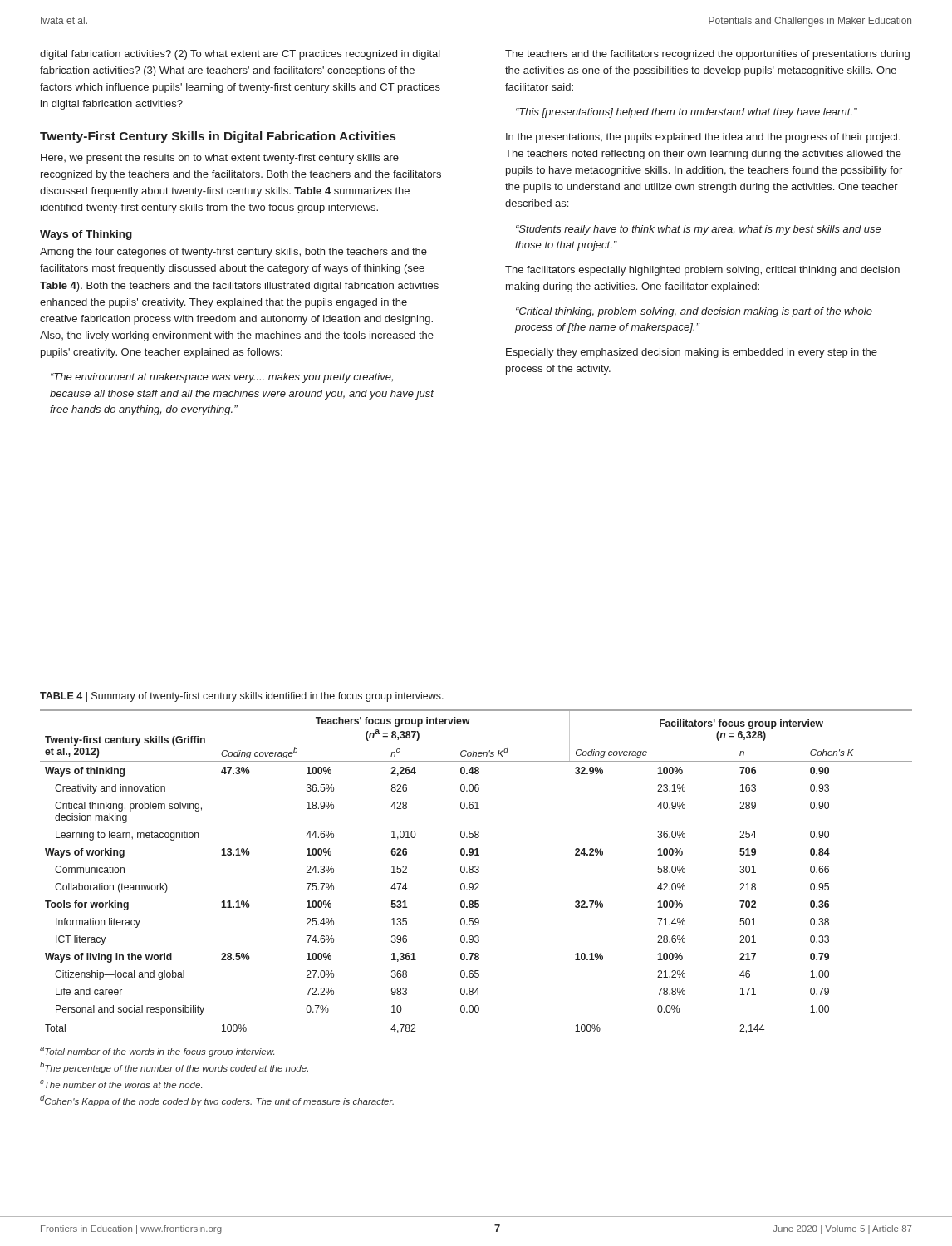
Task: Click on the table containing "Cohen's K"
Action: pos(476,873)
